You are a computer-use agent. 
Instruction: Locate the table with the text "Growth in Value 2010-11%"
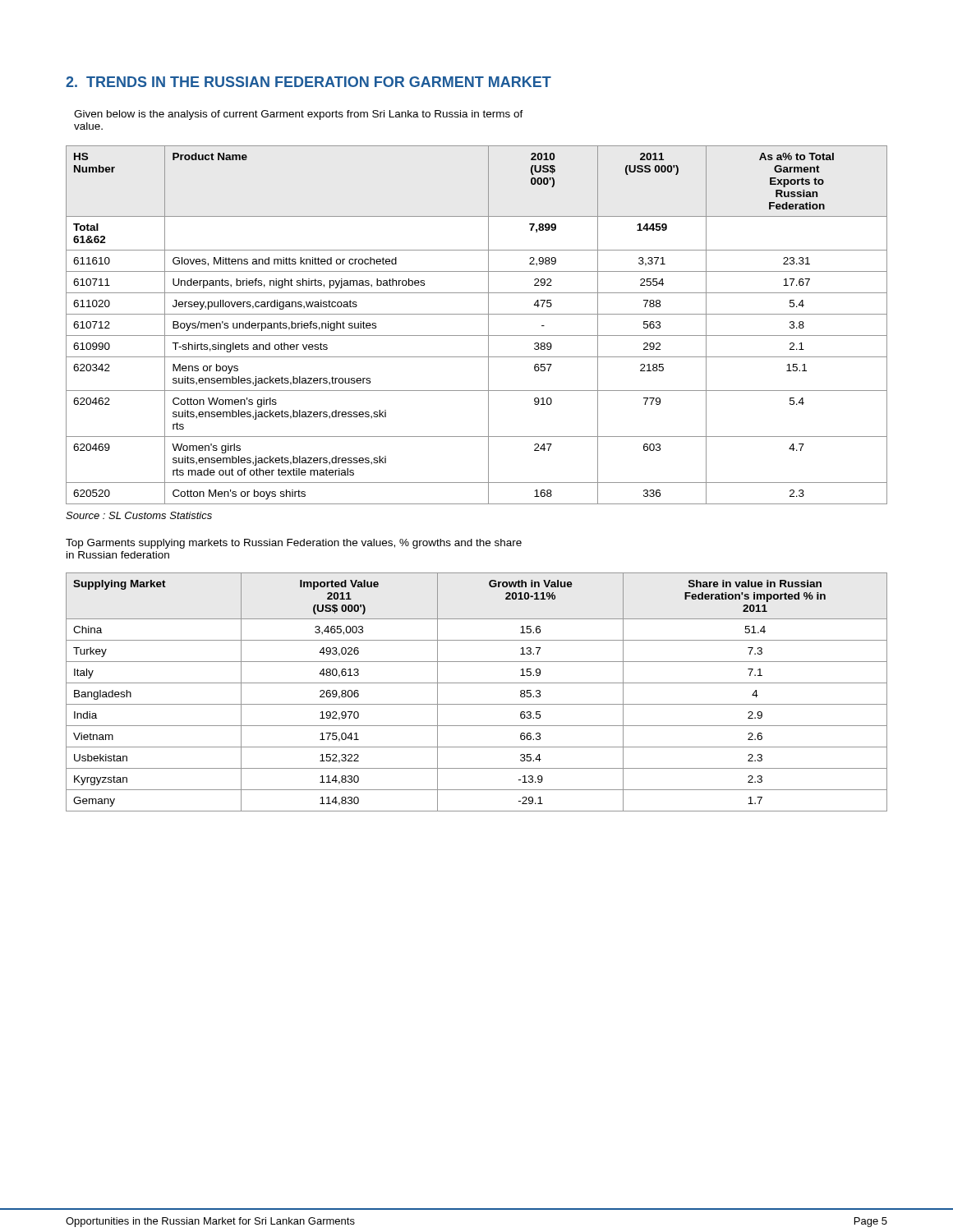click(x=476, y=692)
